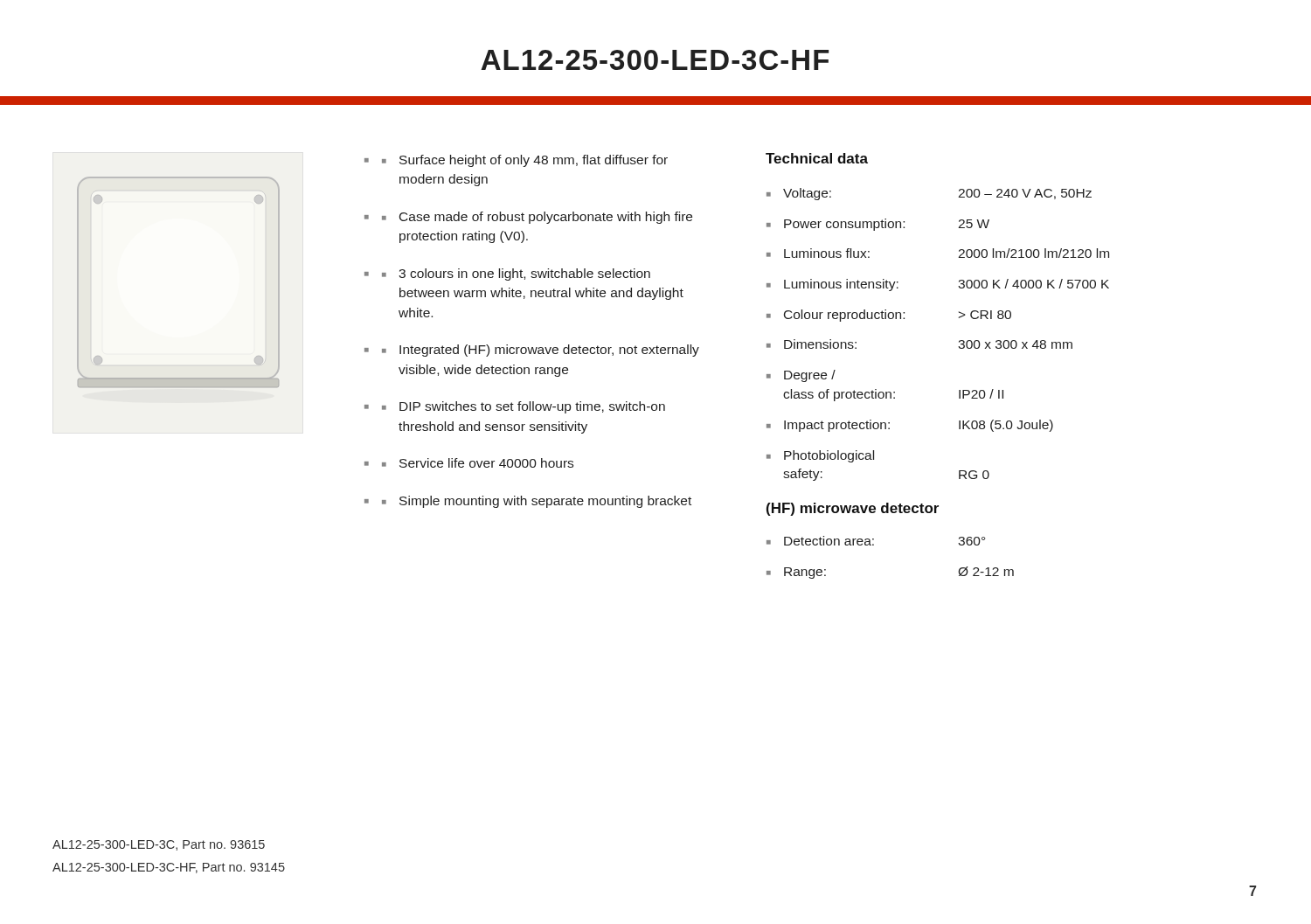
Task: Select the block starting "■ 3 colours in one"
Action: pyautogui.click(x=543, y=293)
